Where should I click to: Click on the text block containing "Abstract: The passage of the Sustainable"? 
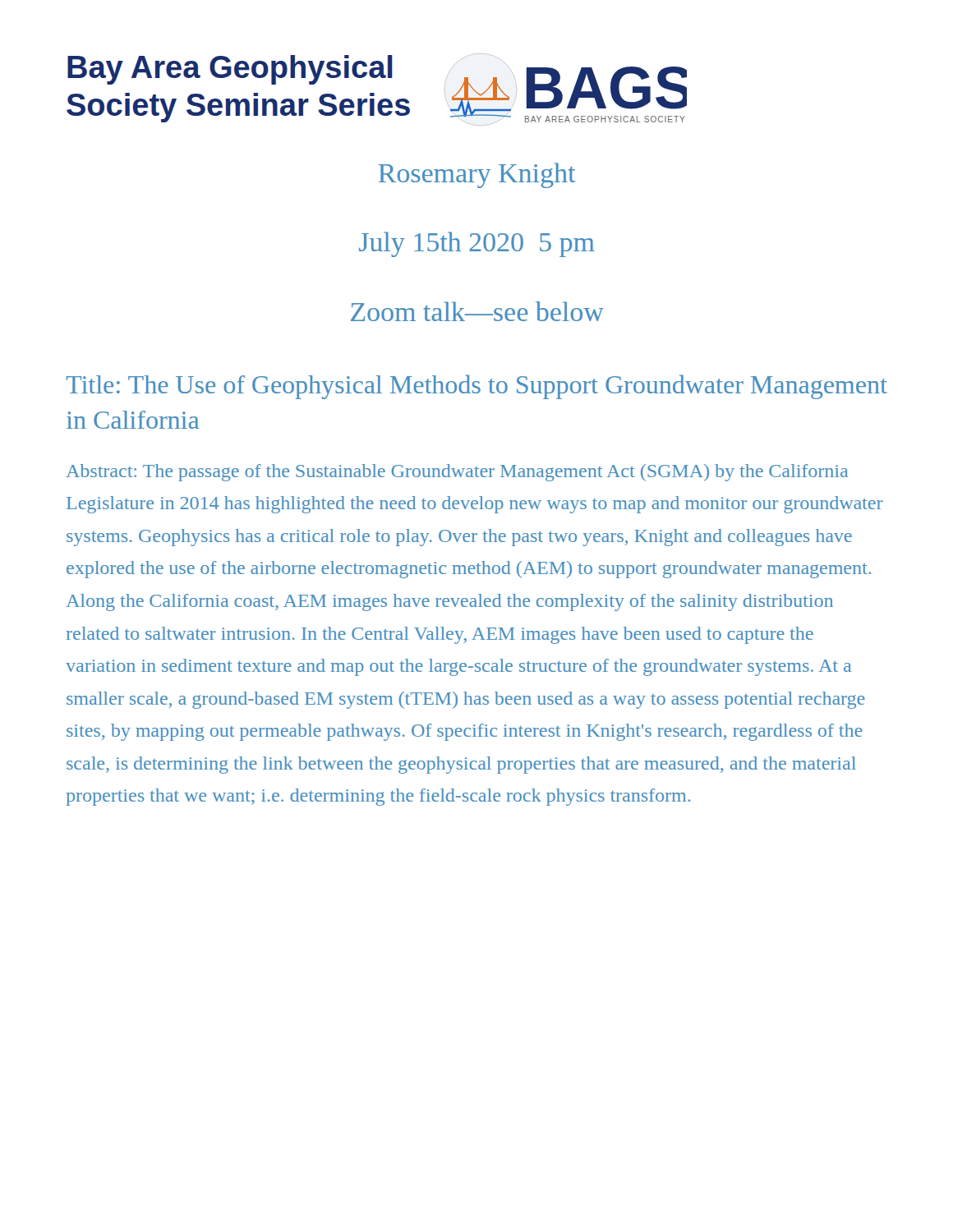474,633
